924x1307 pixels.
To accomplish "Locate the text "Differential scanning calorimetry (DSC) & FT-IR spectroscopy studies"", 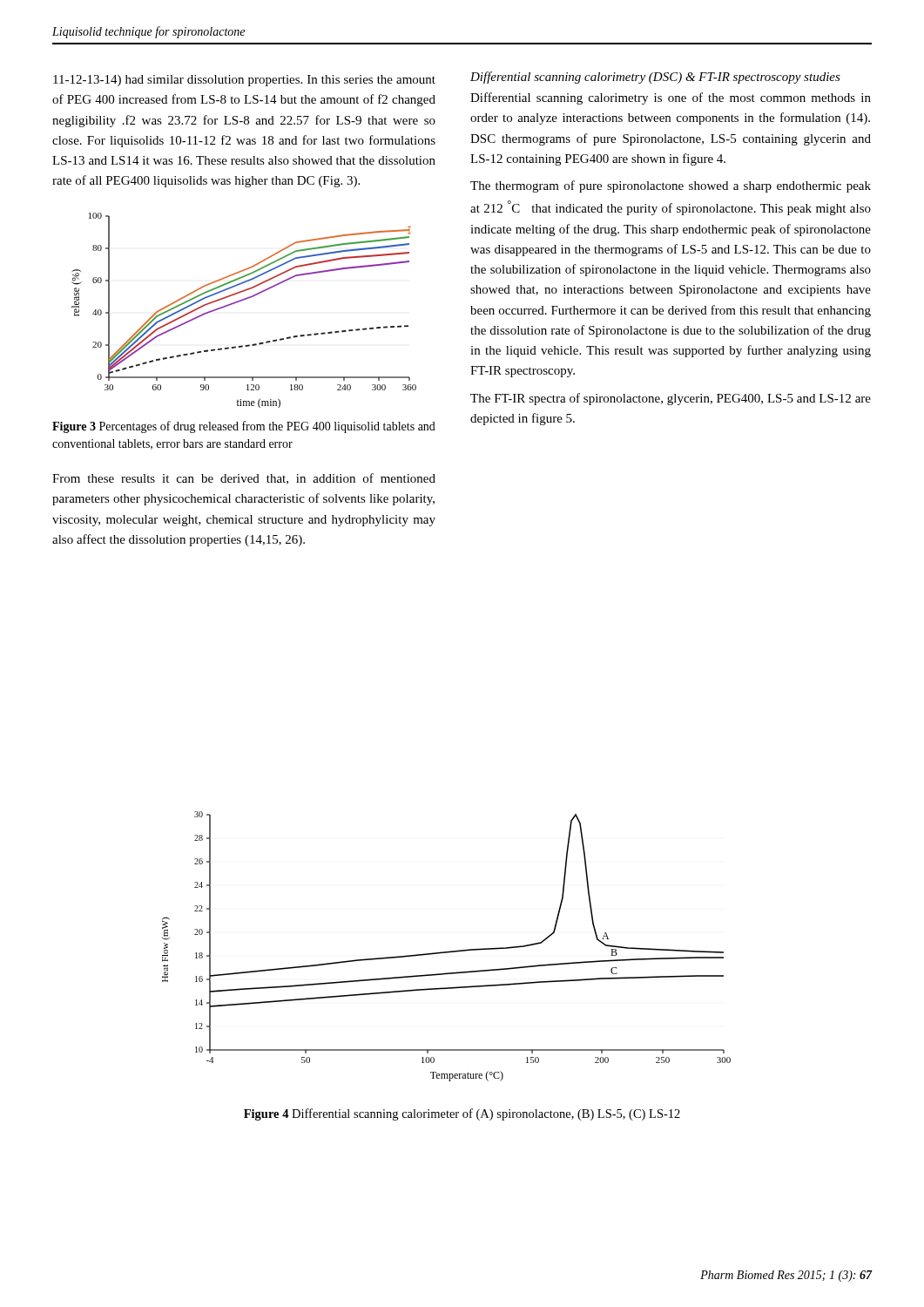I will point(655,77).
